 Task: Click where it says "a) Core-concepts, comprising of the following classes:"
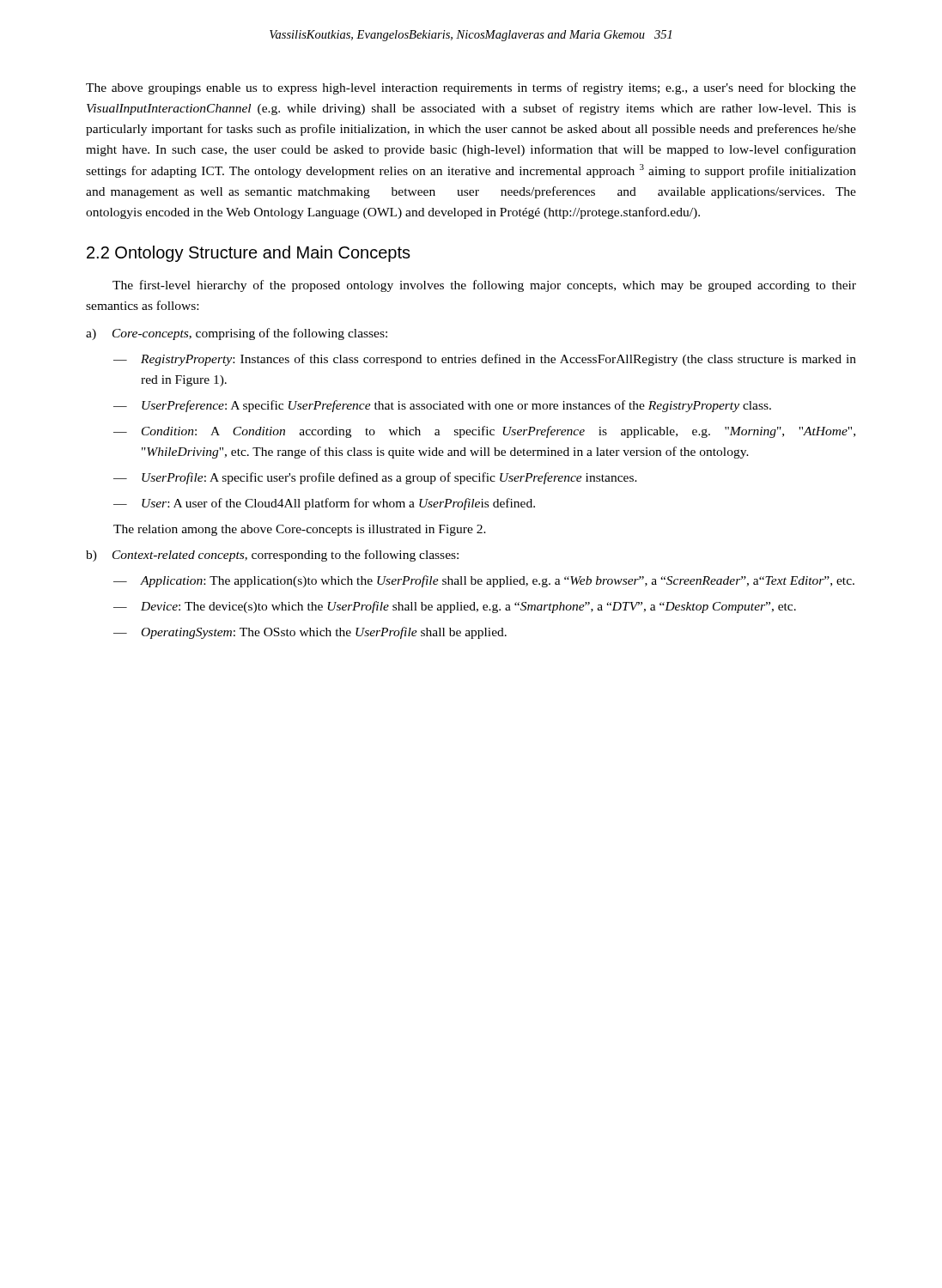(x=237, y=334)
